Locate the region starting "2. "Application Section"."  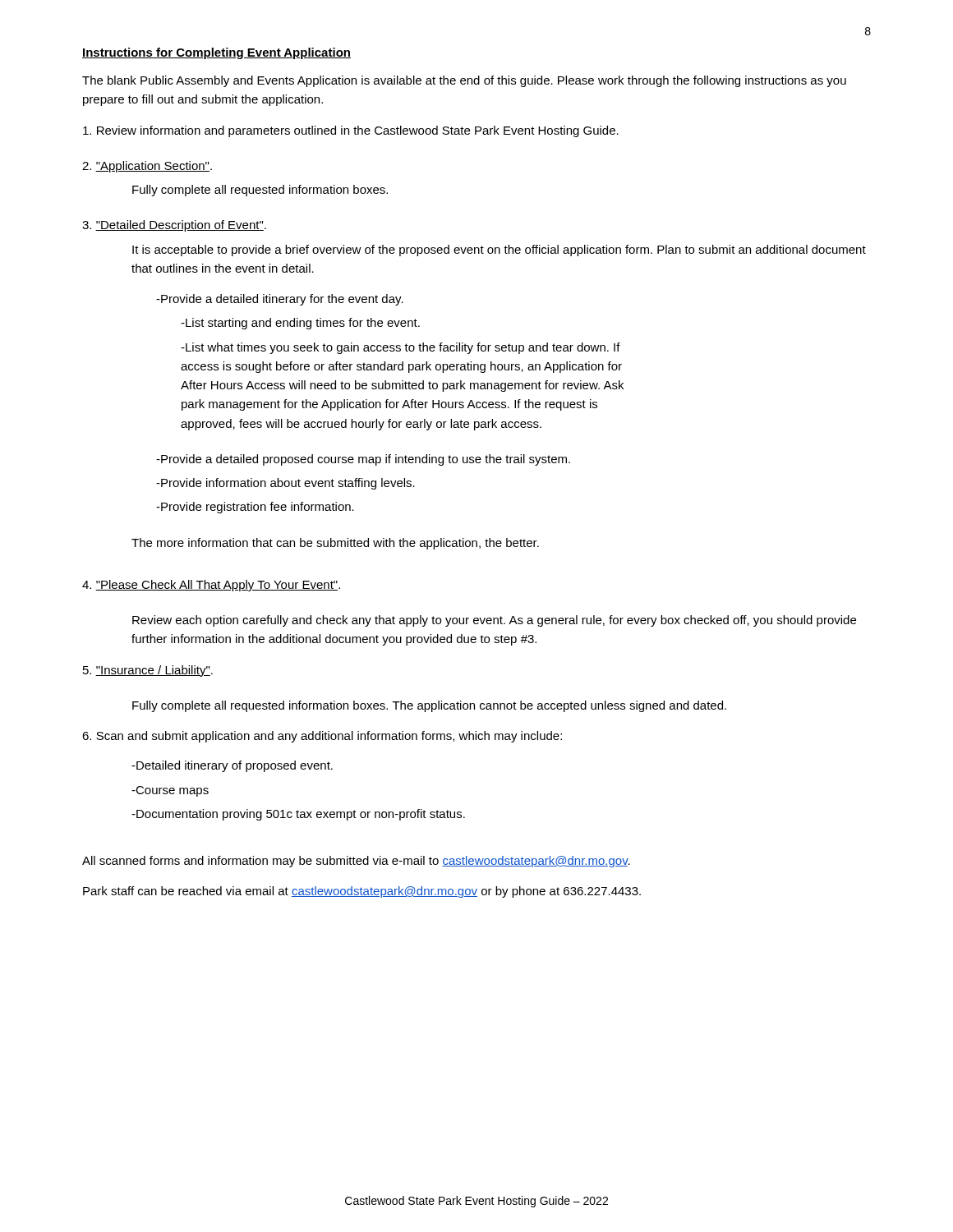tap(148, 165)
